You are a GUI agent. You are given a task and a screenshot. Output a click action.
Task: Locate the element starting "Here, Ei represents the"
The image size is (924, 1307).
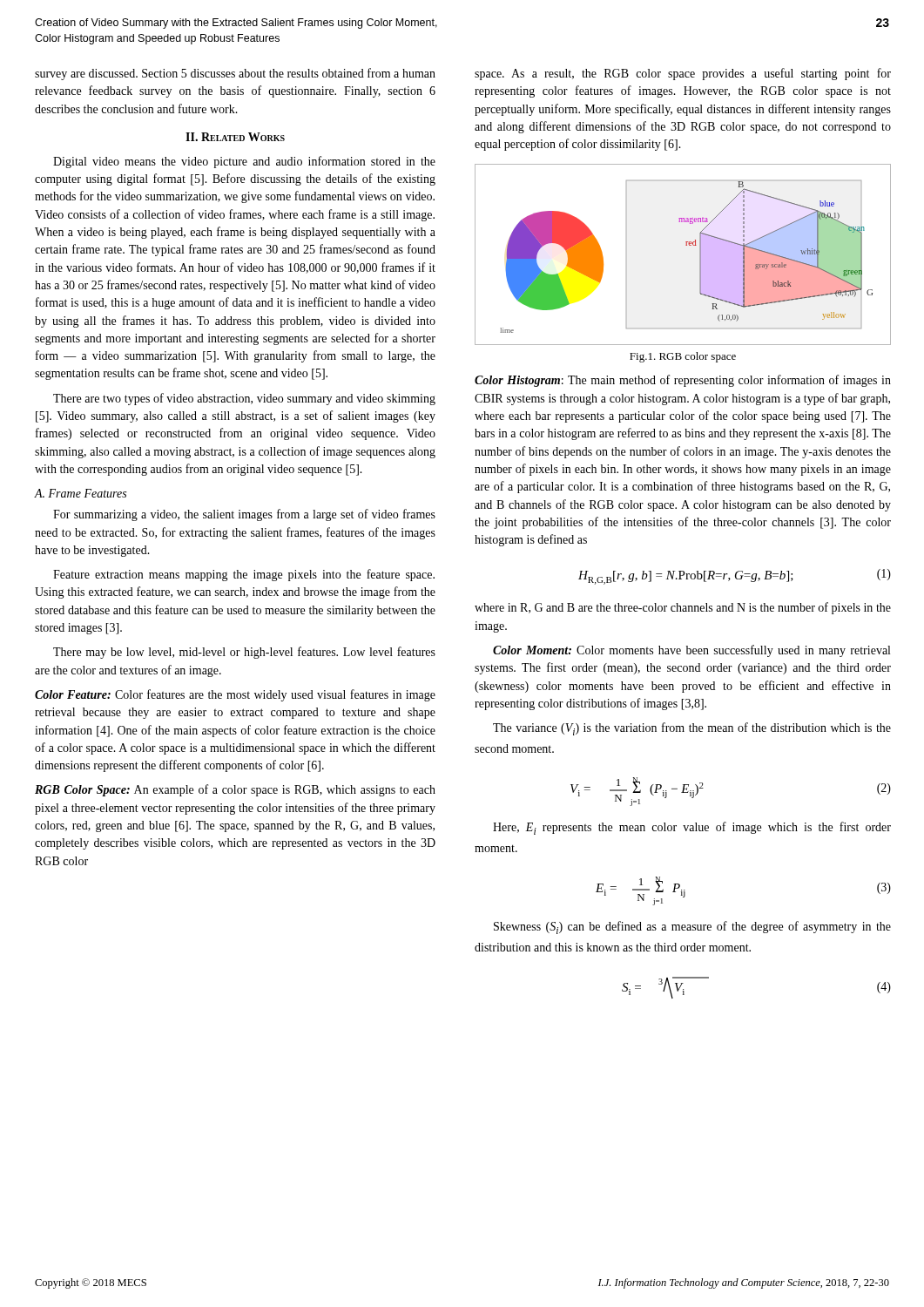coord(683,838)
